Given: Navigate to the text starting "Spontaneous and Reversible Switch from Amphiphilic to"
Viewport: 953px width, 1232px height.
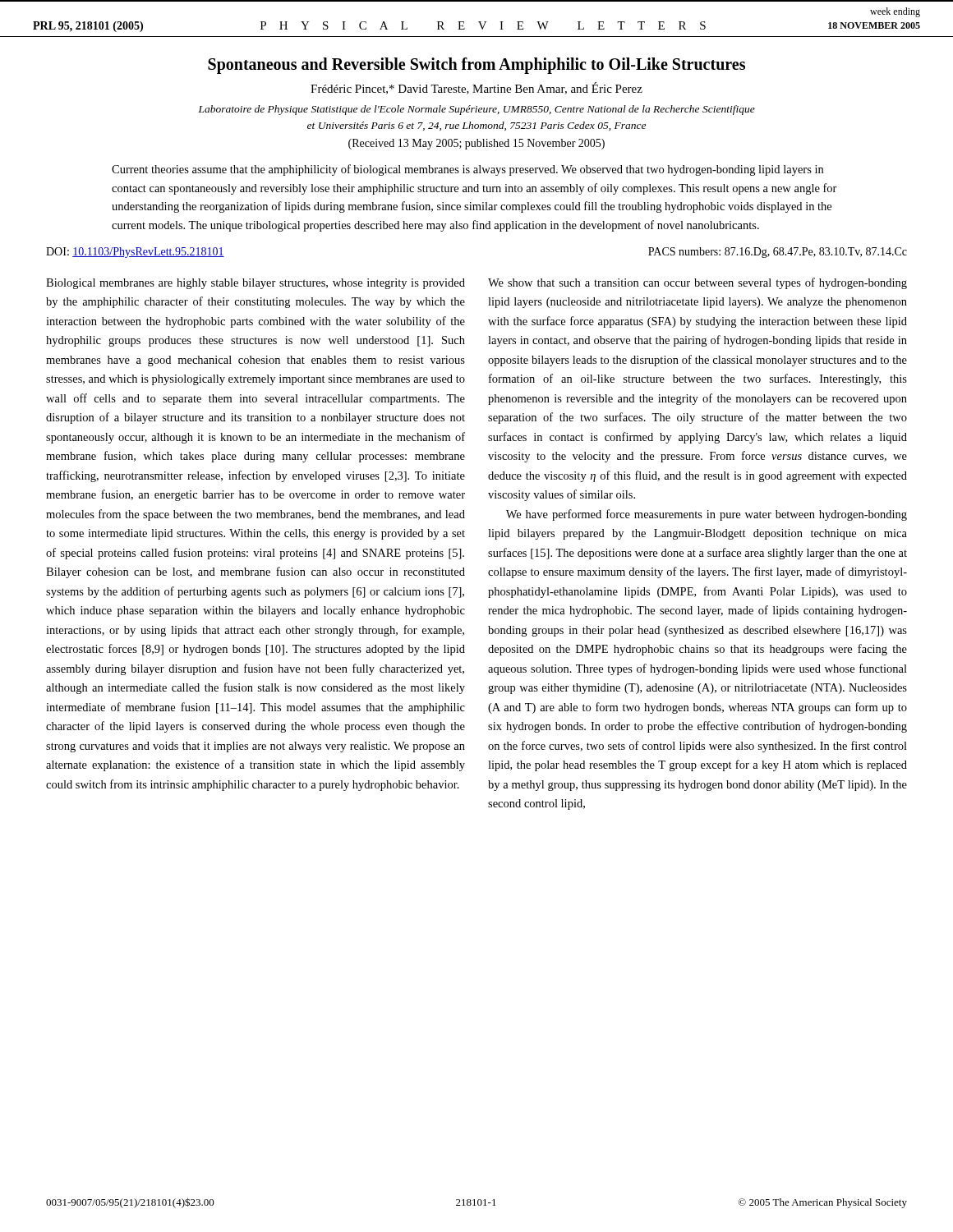Looking at the screenshot, I should click(x=476, y=64).
